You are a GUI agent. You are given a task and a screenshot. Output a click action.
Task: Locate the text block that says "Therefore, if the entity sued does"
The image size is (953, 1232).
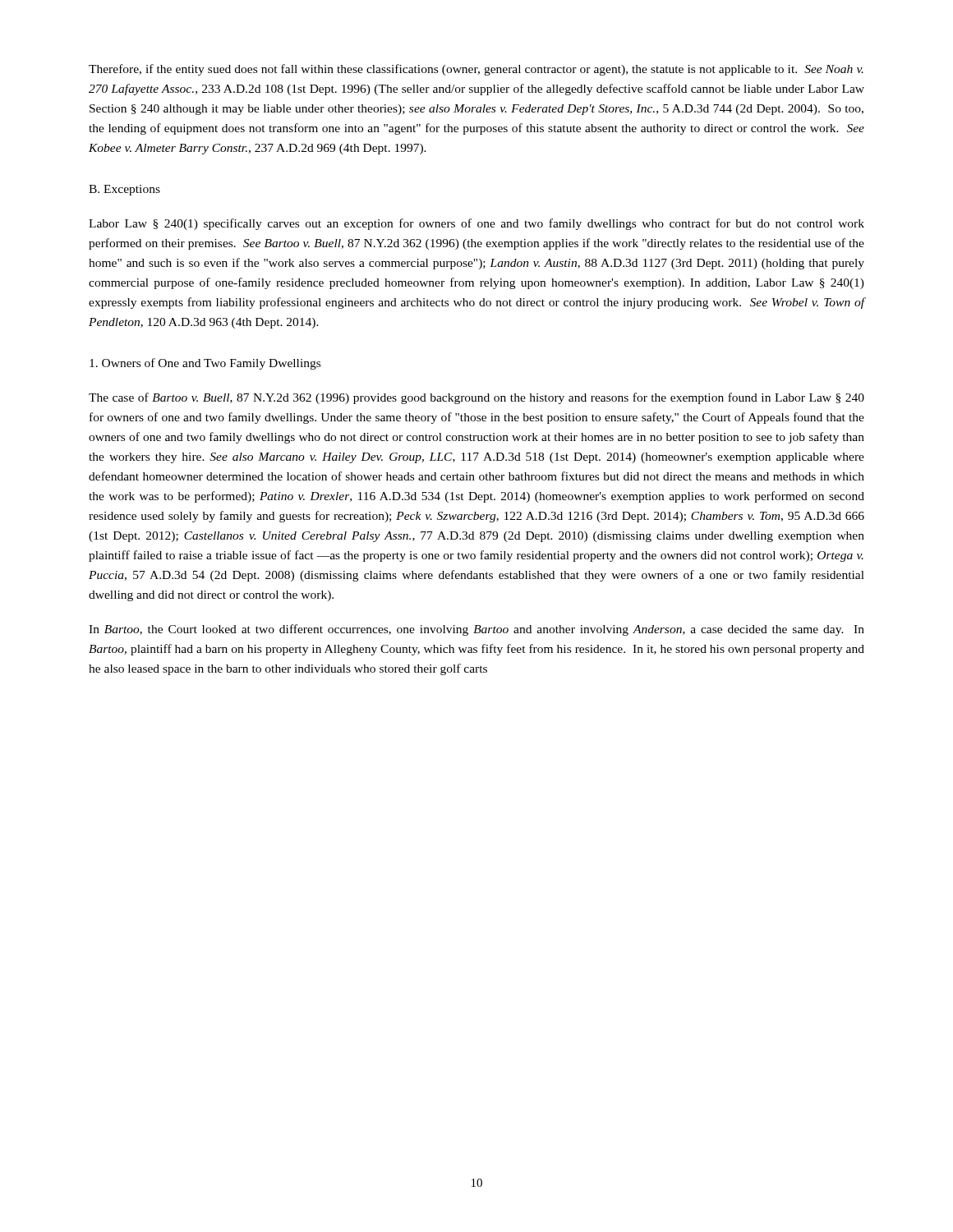(476, 108)
